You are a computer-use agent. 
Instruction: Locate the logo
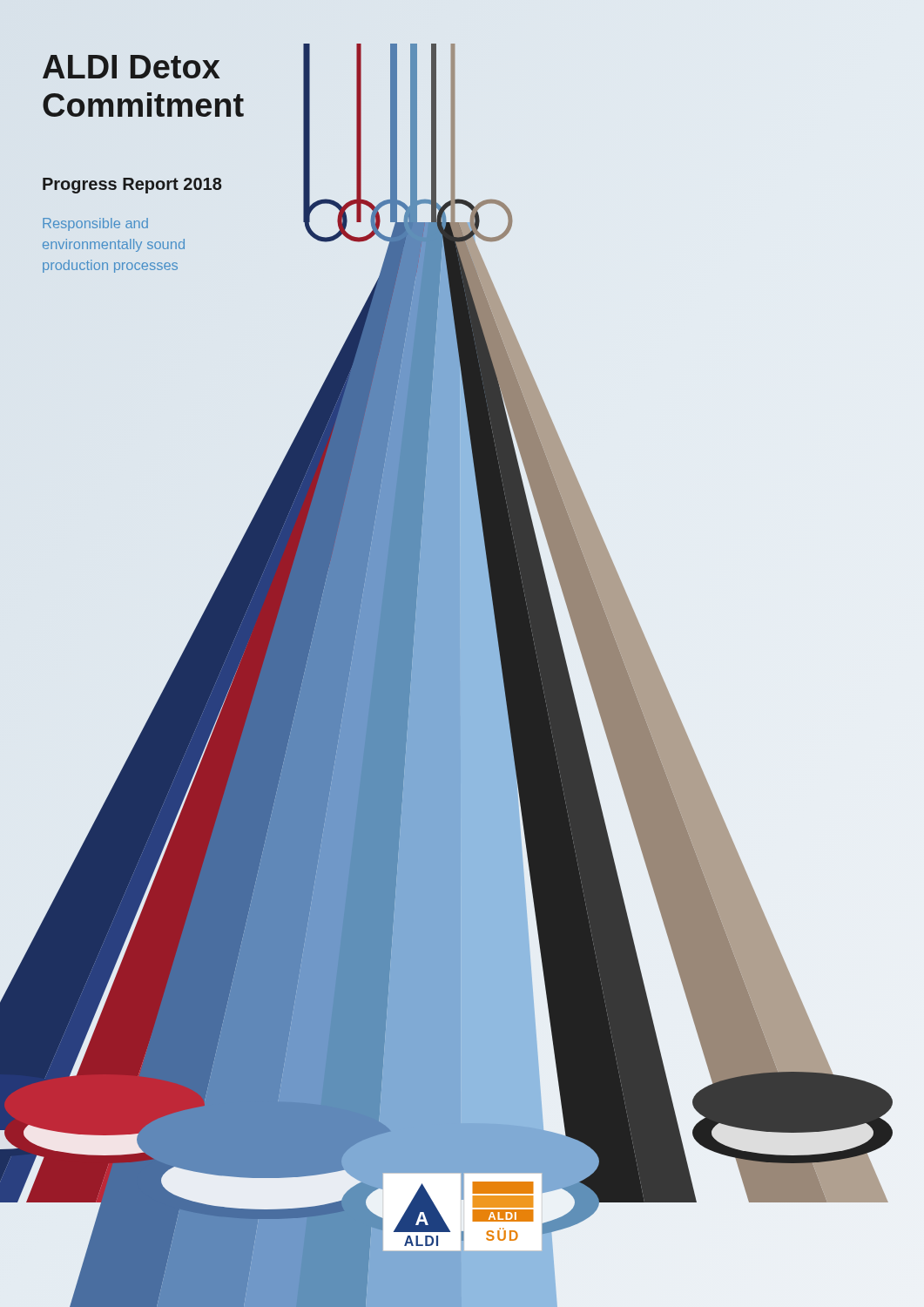point(462,1212)
